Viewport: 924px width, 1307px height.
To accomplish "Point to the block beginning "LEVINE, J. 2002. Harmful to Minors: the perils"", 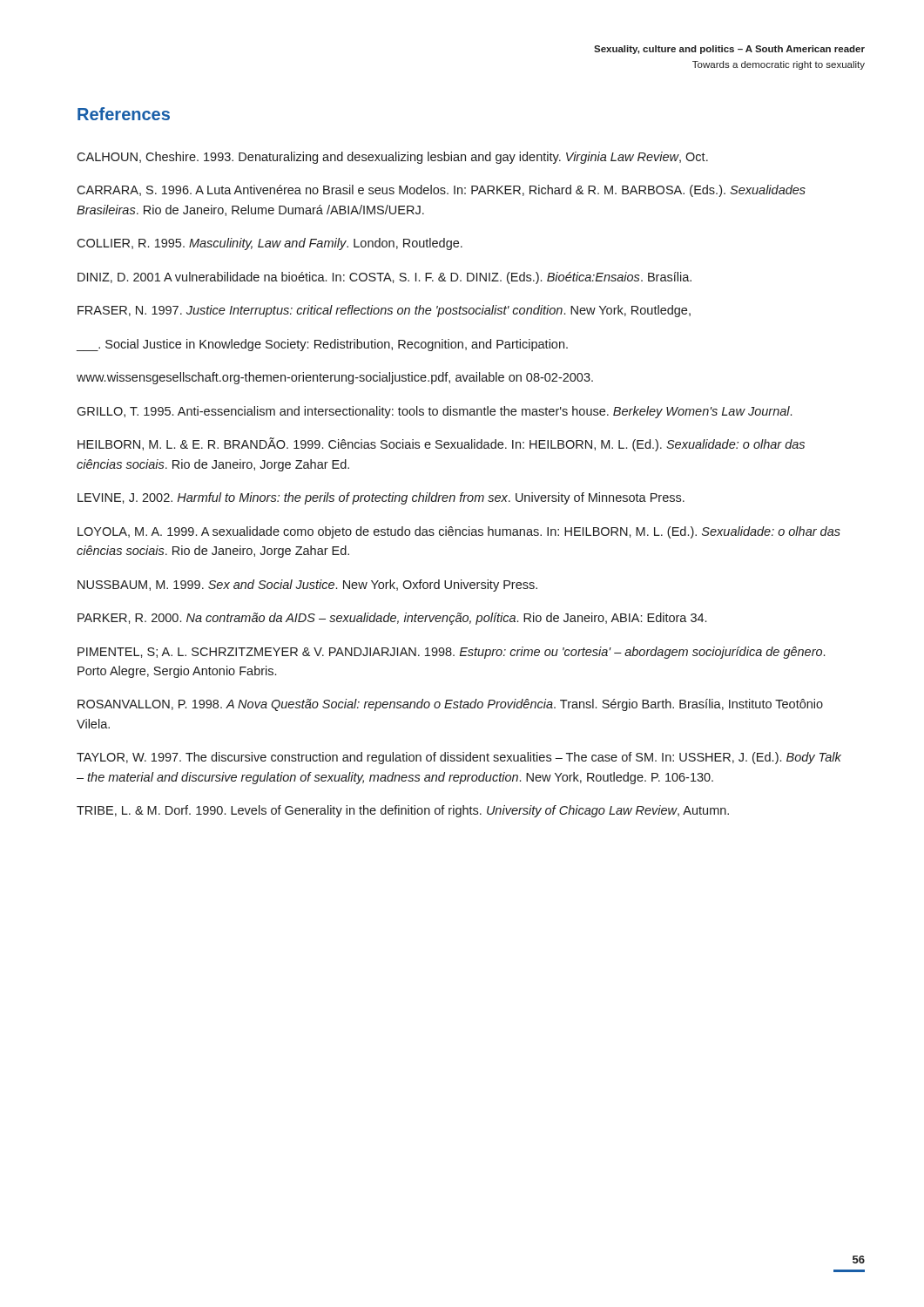I will (x=381, y=498).
